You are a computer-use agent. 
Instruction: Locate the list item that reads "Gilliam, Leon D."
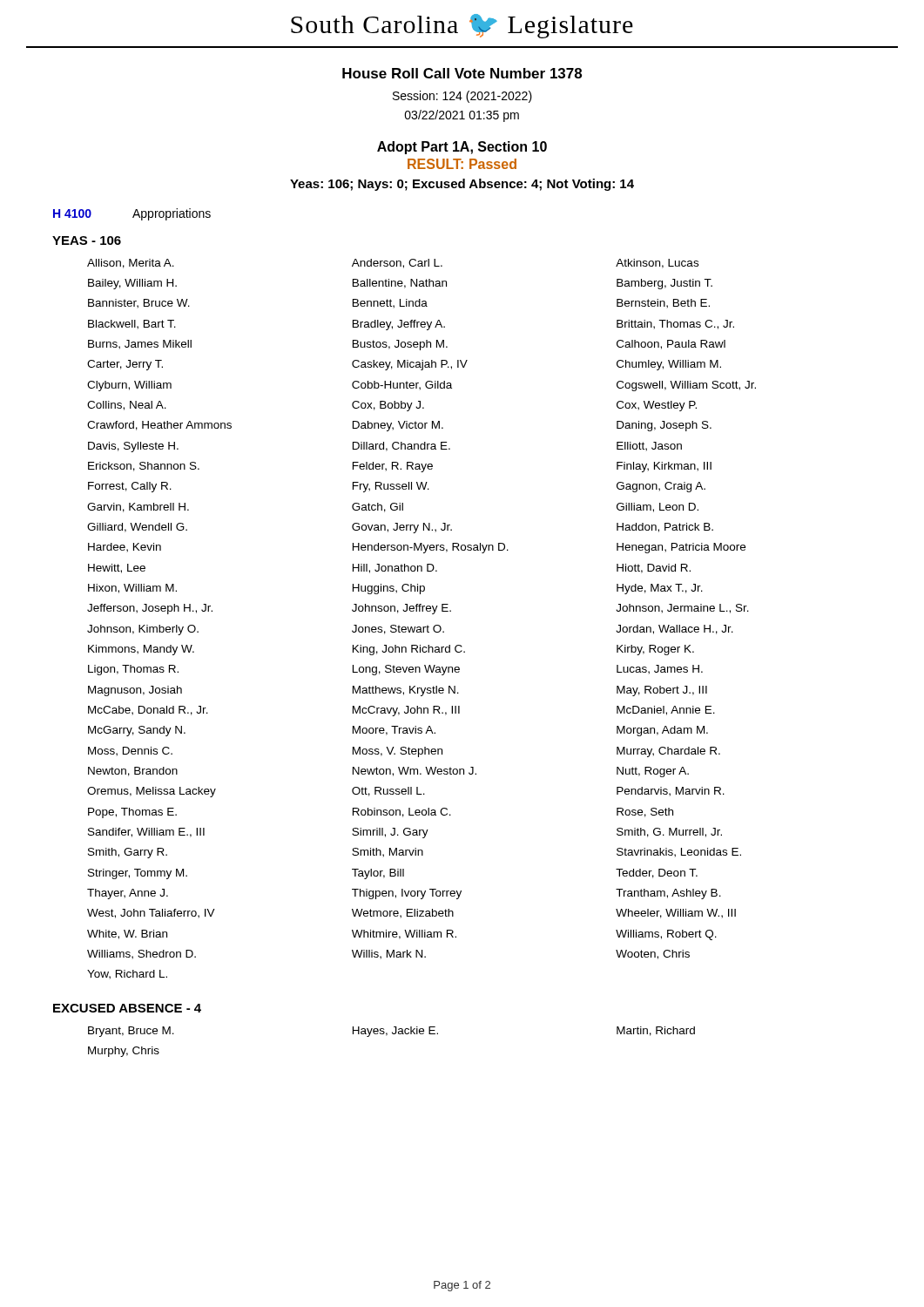coord(658,506)
